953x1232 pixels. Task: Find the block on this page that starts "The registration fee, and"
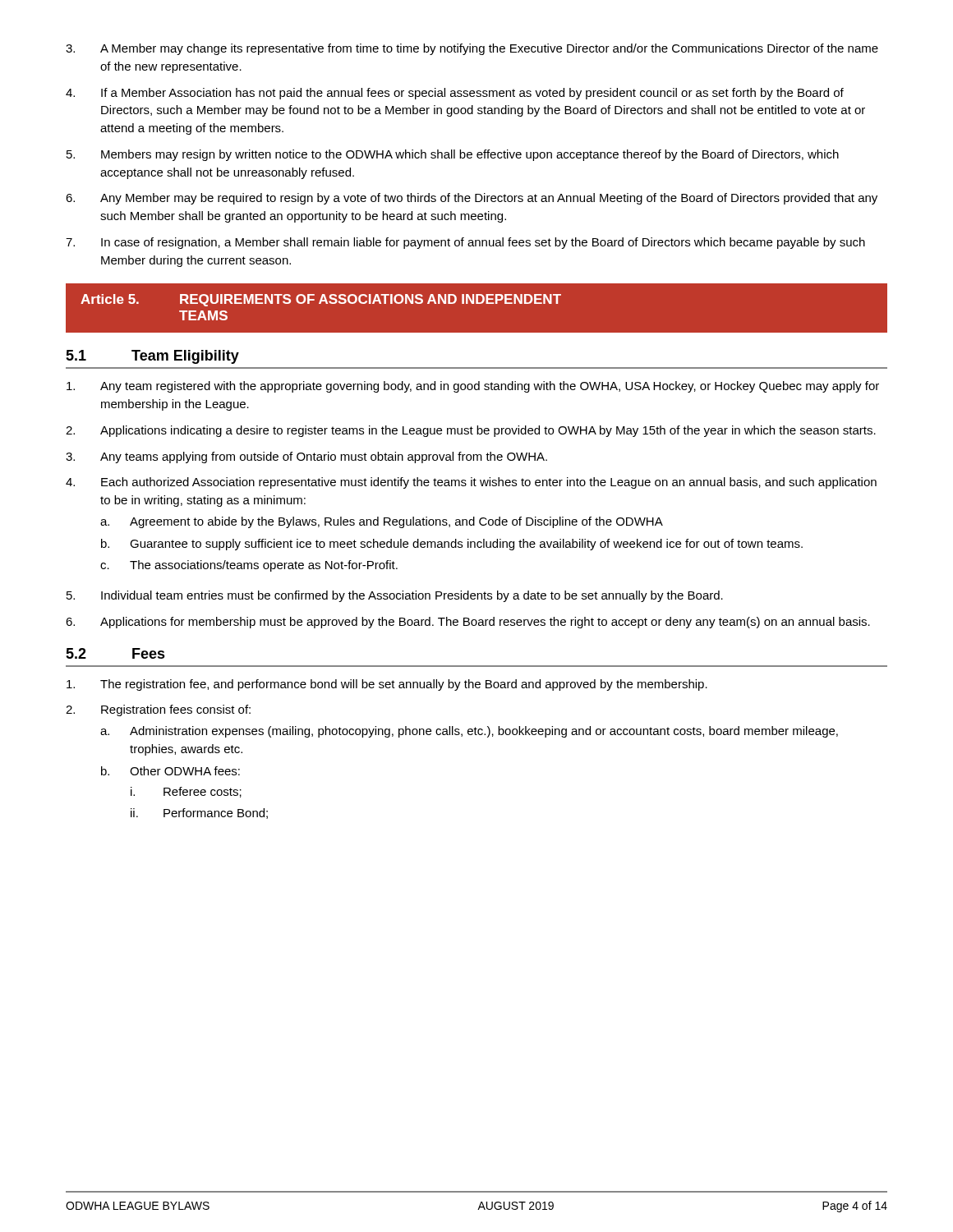(476, 684)
